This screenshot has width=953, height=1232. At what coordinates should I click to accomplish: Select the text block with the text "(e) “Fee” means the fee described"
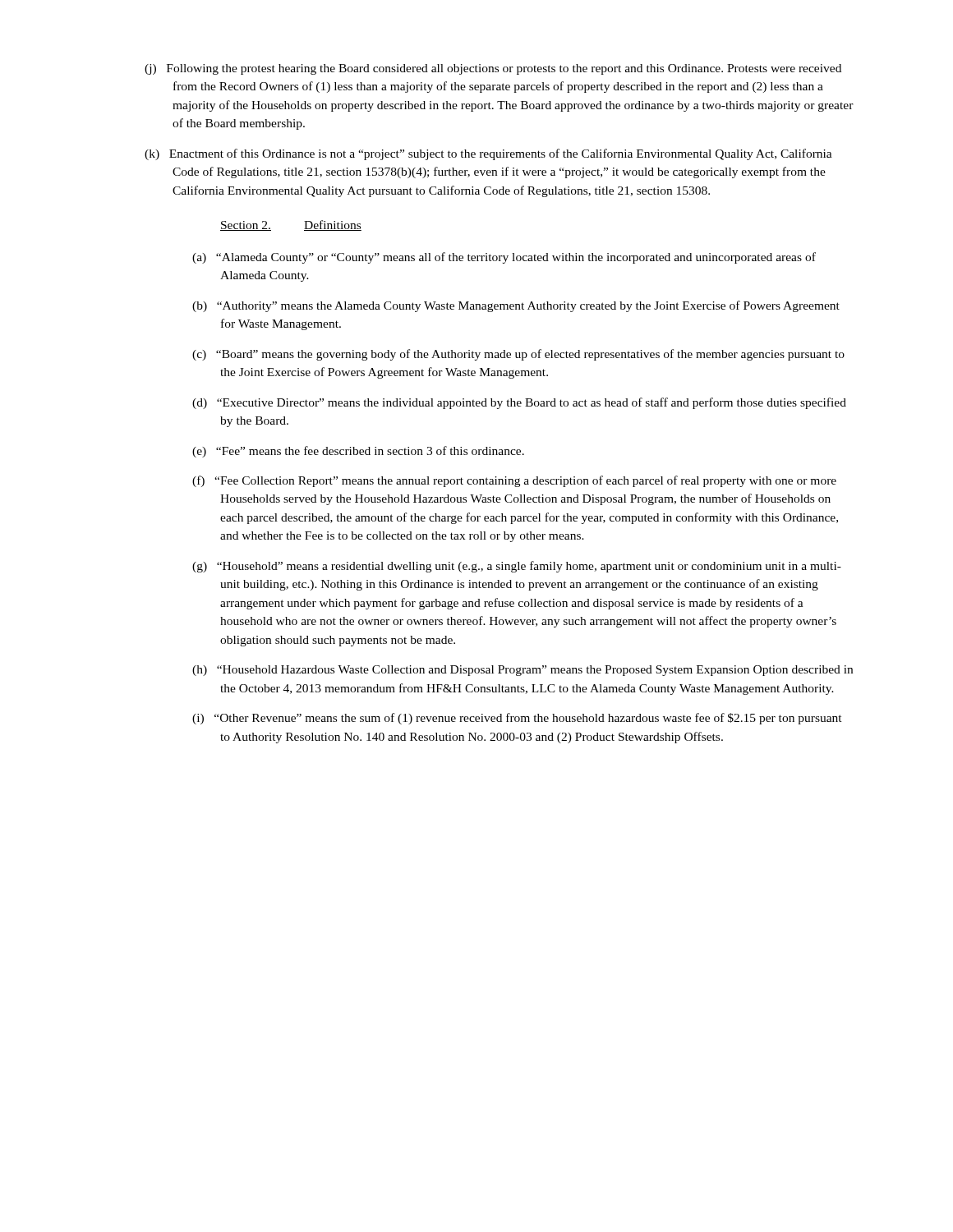coord(358,450)
